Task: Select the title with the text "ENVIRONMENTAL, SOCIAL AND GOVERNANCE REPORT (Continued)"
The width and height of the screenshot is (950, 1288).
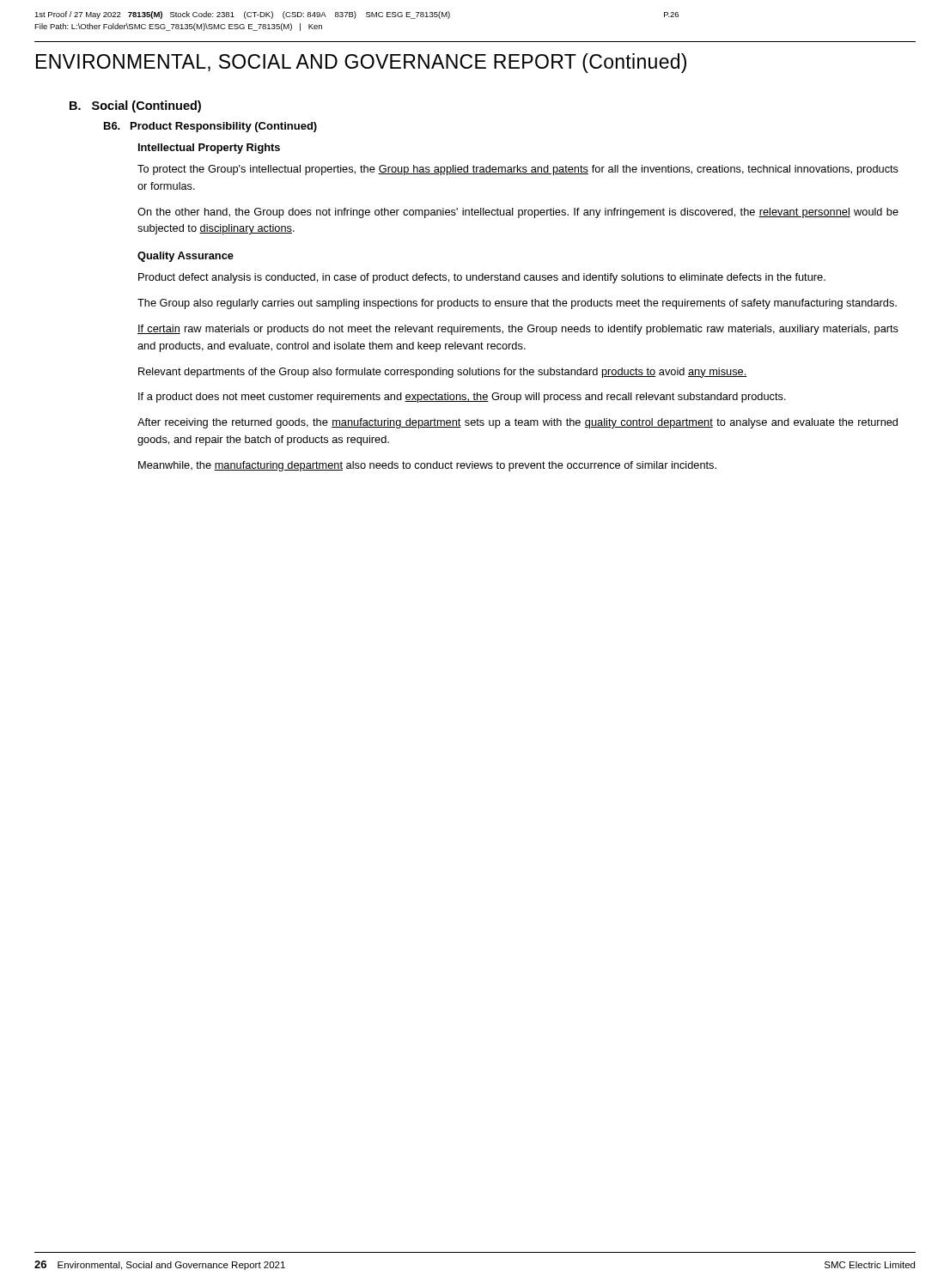Action: [x=361, y=62]
